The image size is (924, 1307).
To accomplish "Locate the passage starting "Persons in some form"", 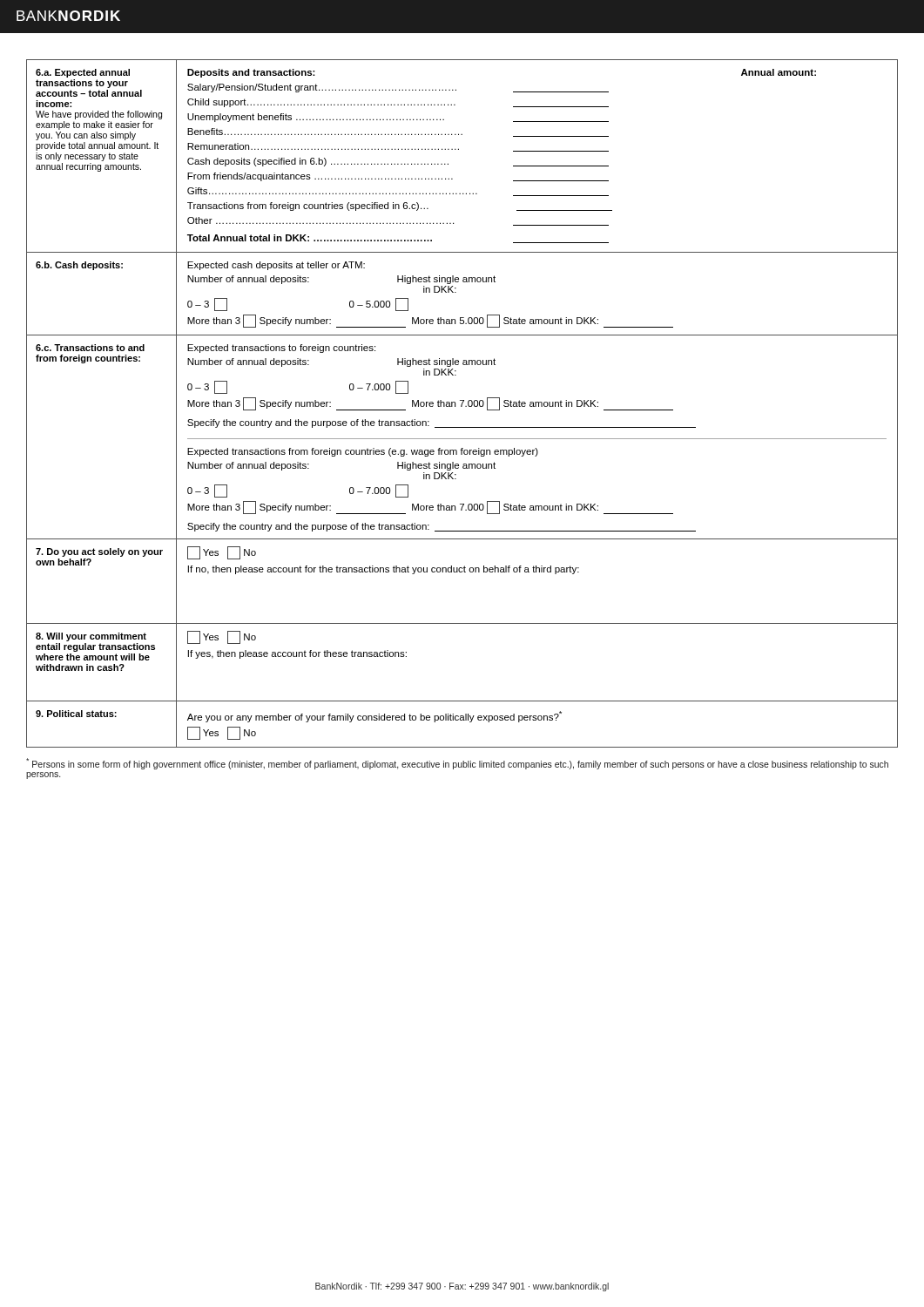I will pyautogui.click(x=458, y=768).
